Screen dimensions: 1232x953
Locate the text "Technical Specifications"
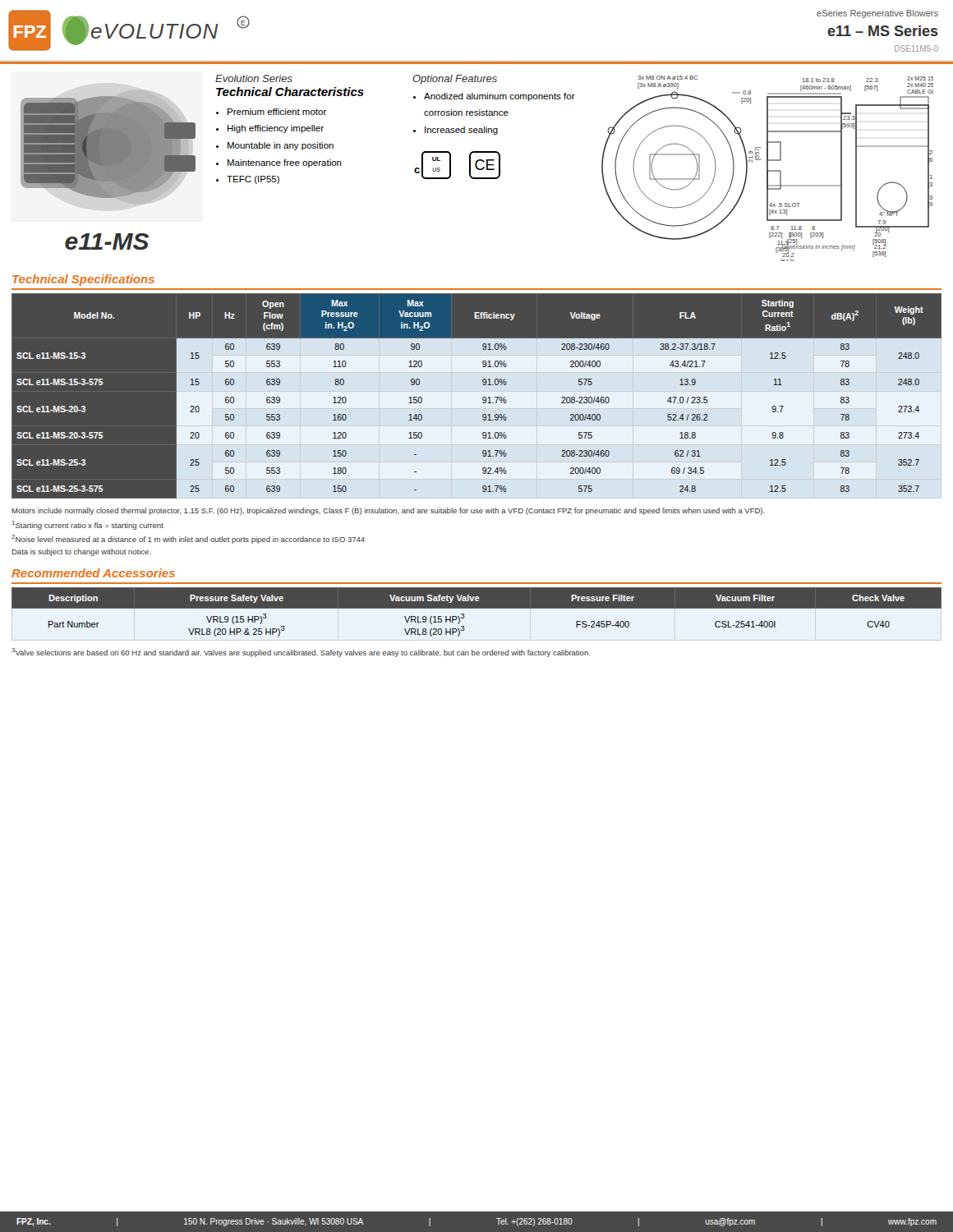(x=476, y=280)
